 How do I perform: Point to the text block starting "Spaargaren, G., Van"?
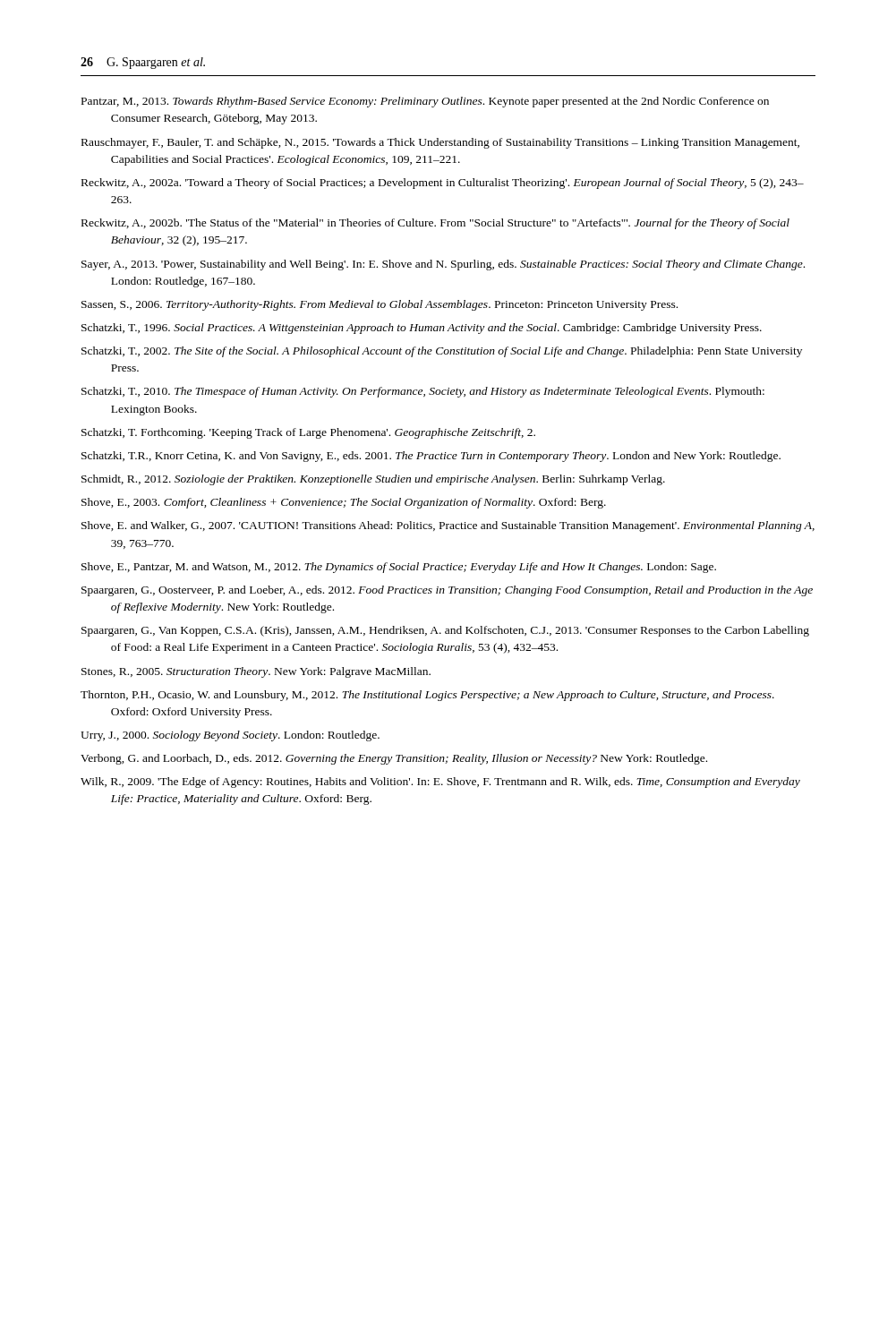tap(445, 639)
